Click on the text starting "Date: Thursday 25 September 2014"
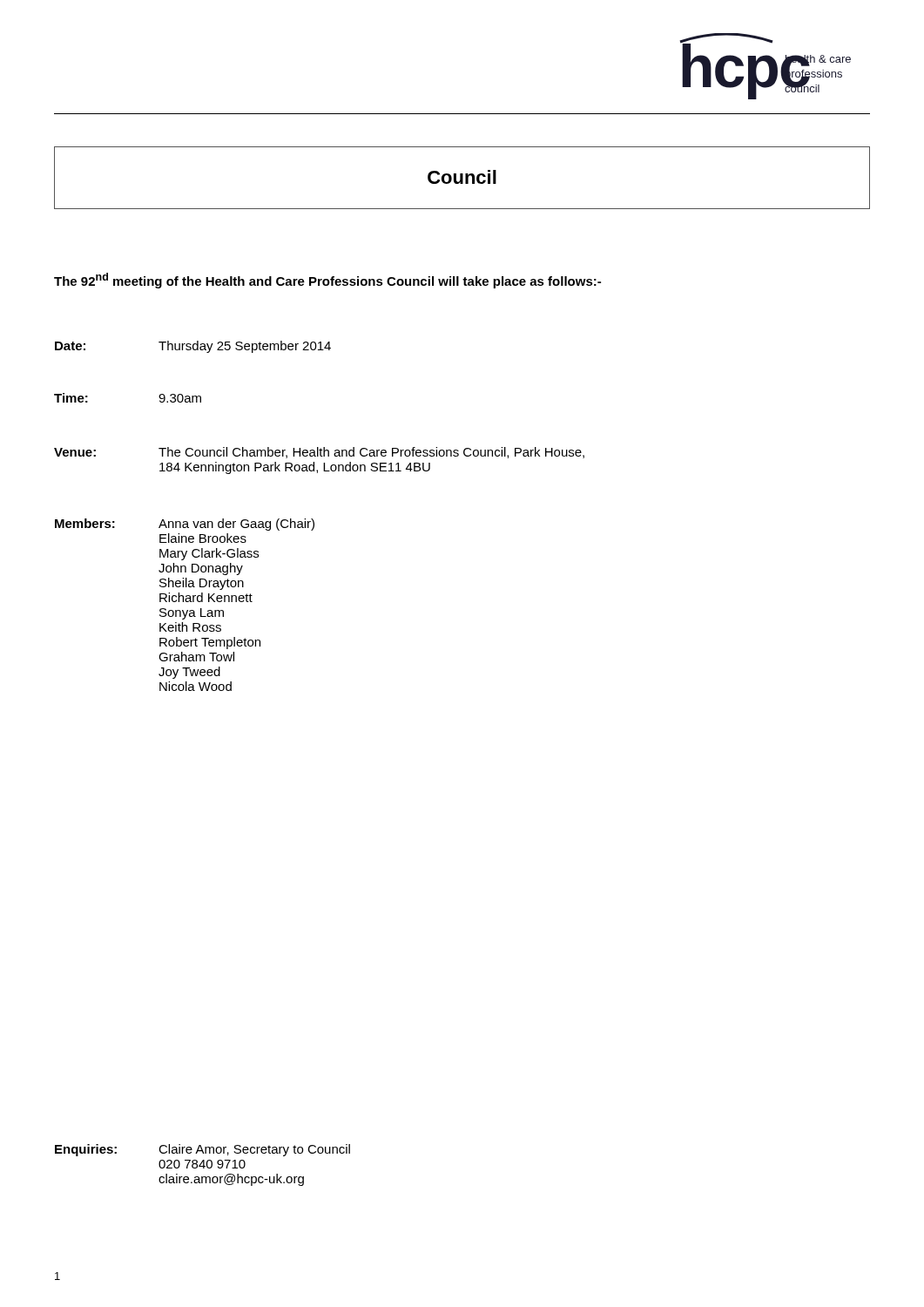Screen dimensions: 1307x924 click(x=193, y=347)
